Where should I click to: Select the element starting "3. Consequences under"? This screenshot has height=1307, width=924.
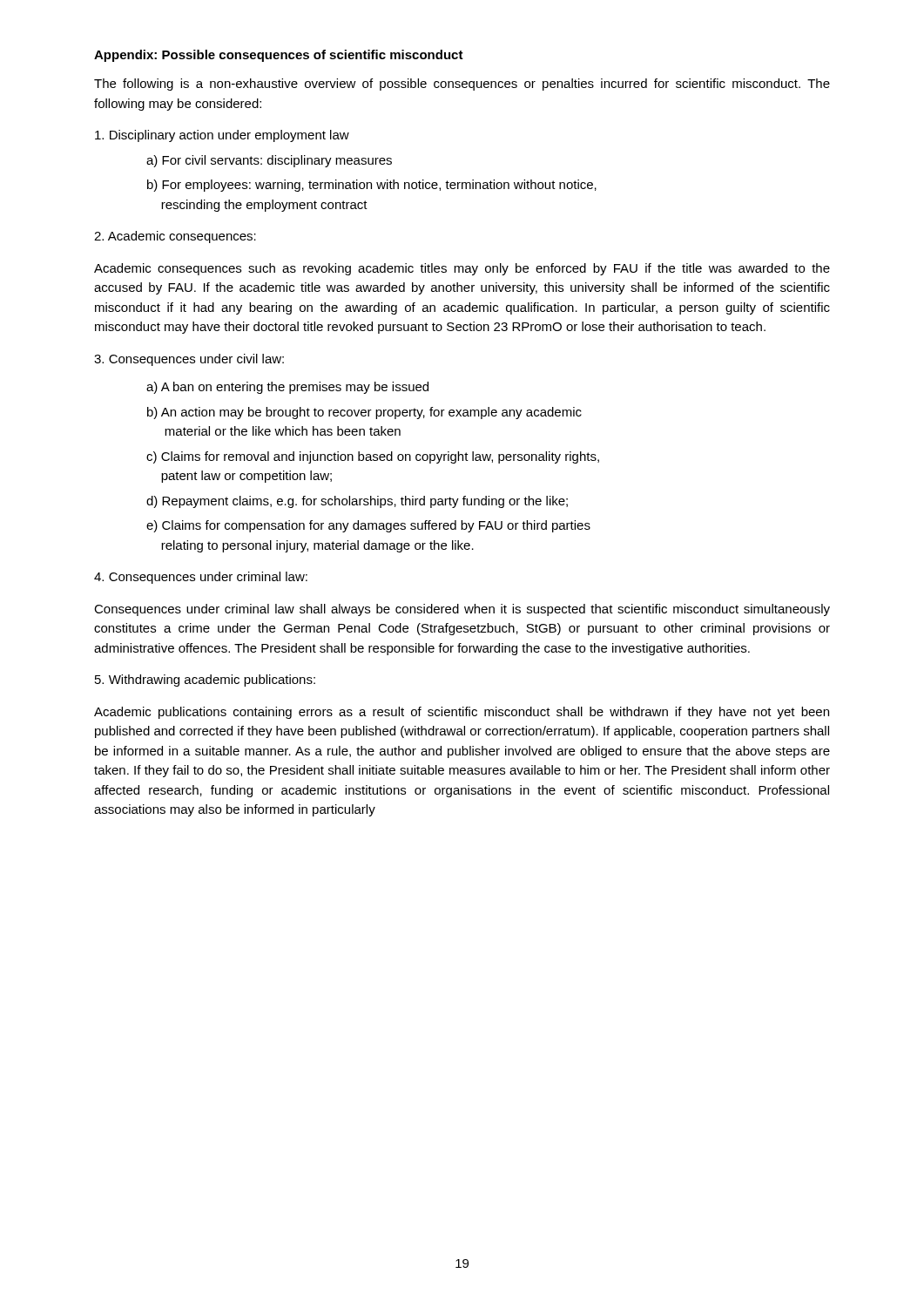coord(190,358)
